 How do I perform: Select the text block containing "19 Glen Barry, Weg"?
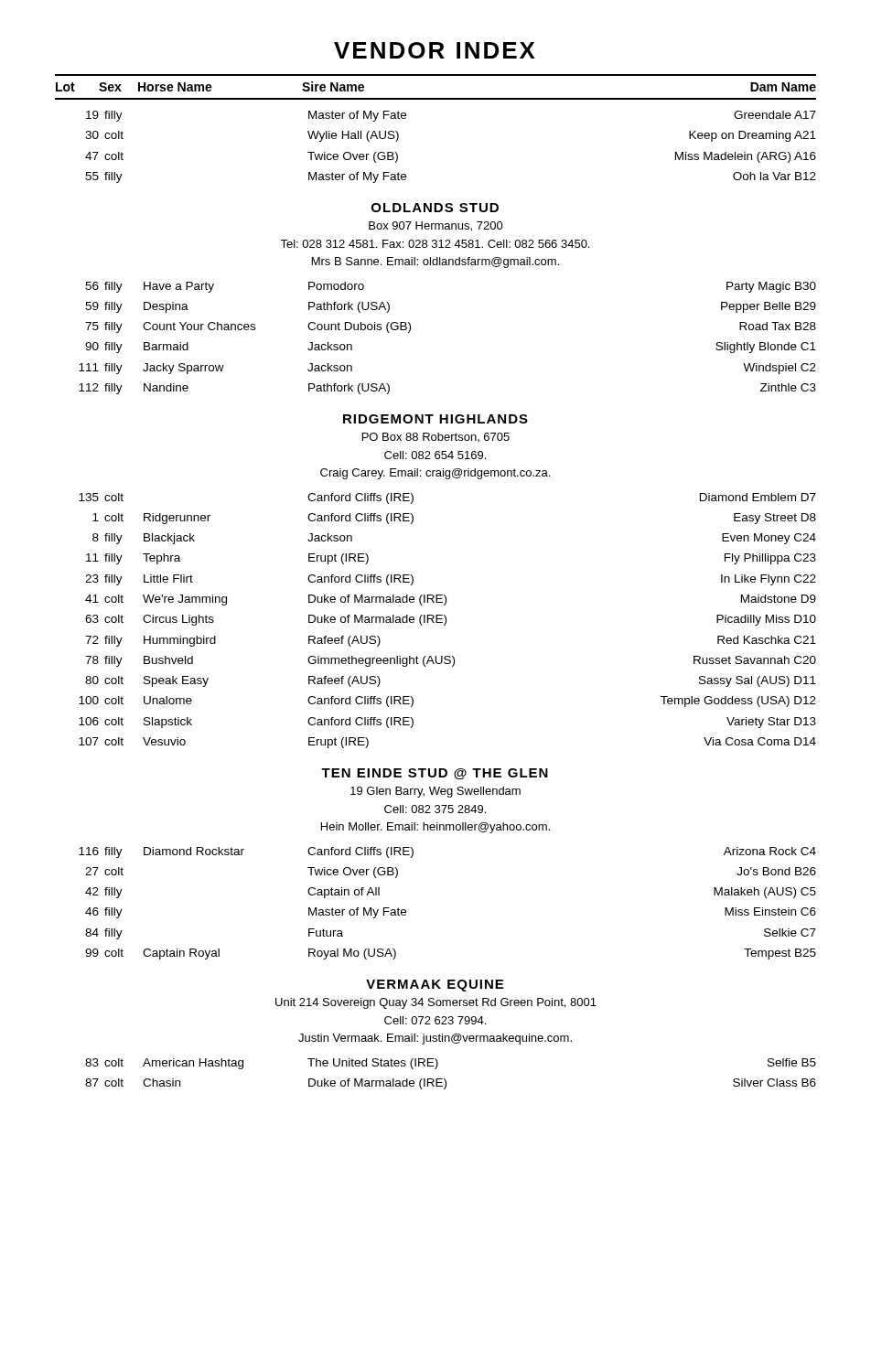436,809
